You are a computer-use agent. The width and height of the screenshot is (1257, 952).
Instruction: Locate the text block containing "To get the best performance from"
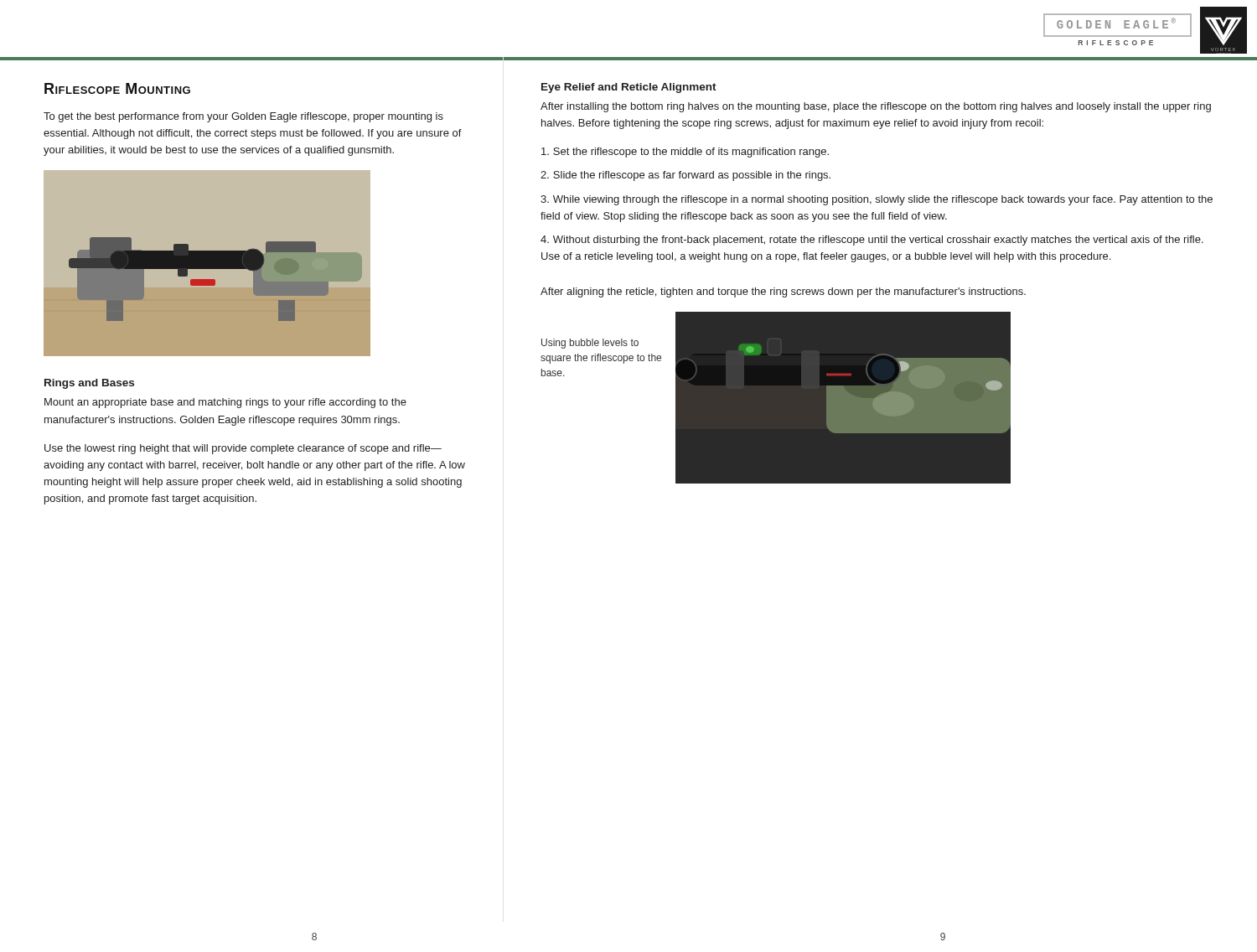click(252, 133)
